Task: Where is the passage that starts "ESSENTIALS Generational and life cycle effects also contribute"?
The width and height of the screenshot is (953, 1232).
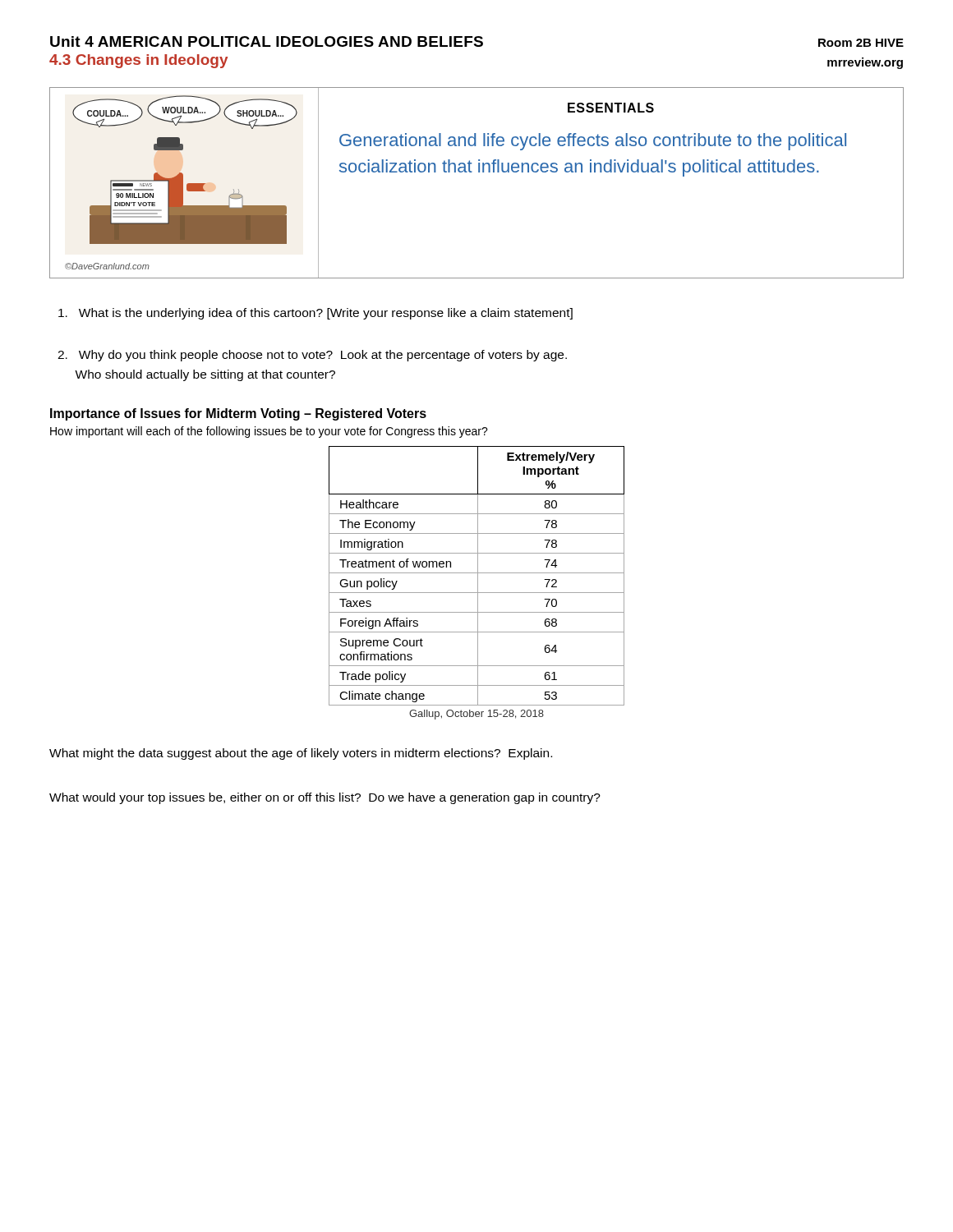Action: 611,140
